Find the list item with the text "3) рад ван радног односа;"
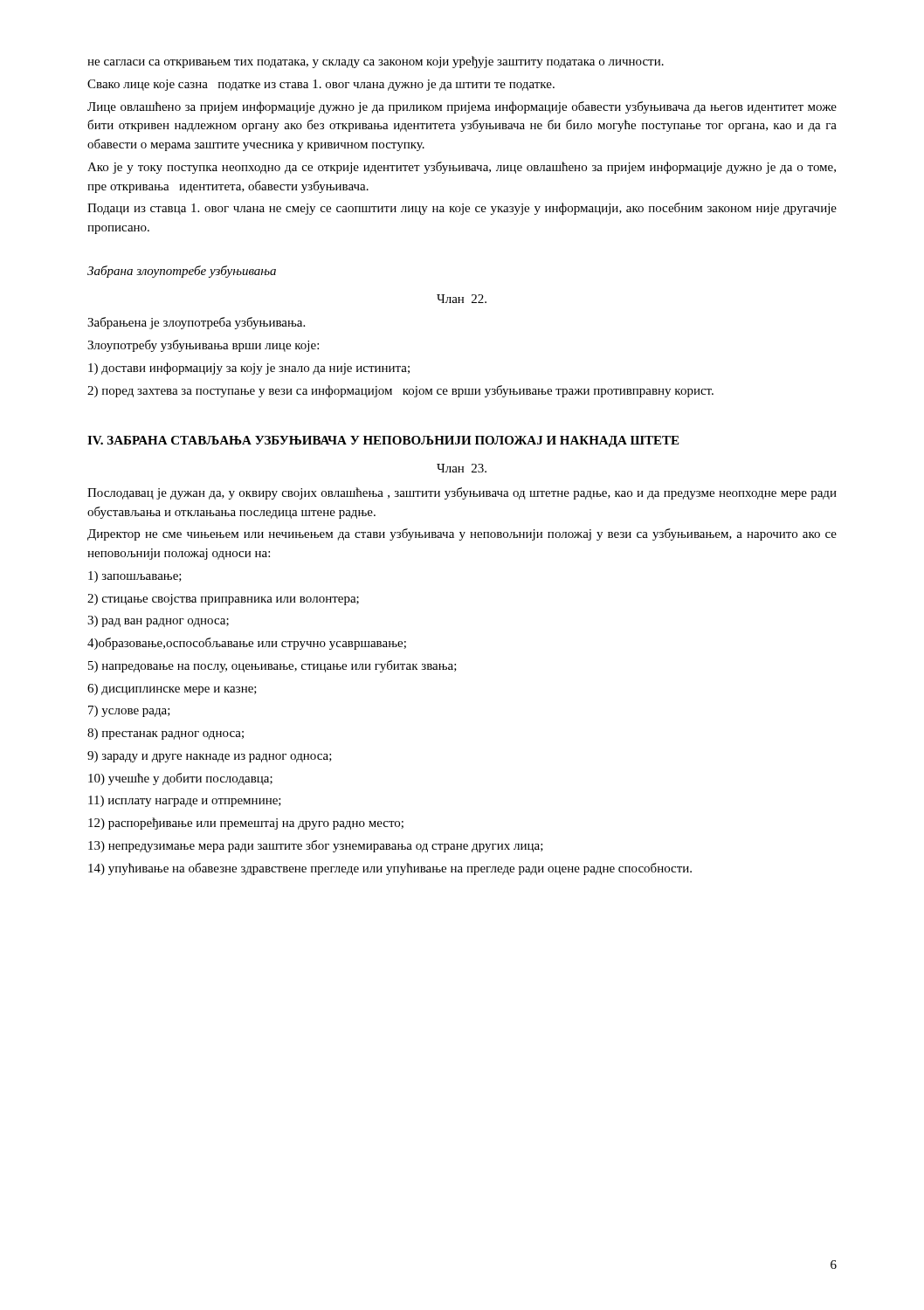Screen dimensions: 1310x924 (158, 621)
